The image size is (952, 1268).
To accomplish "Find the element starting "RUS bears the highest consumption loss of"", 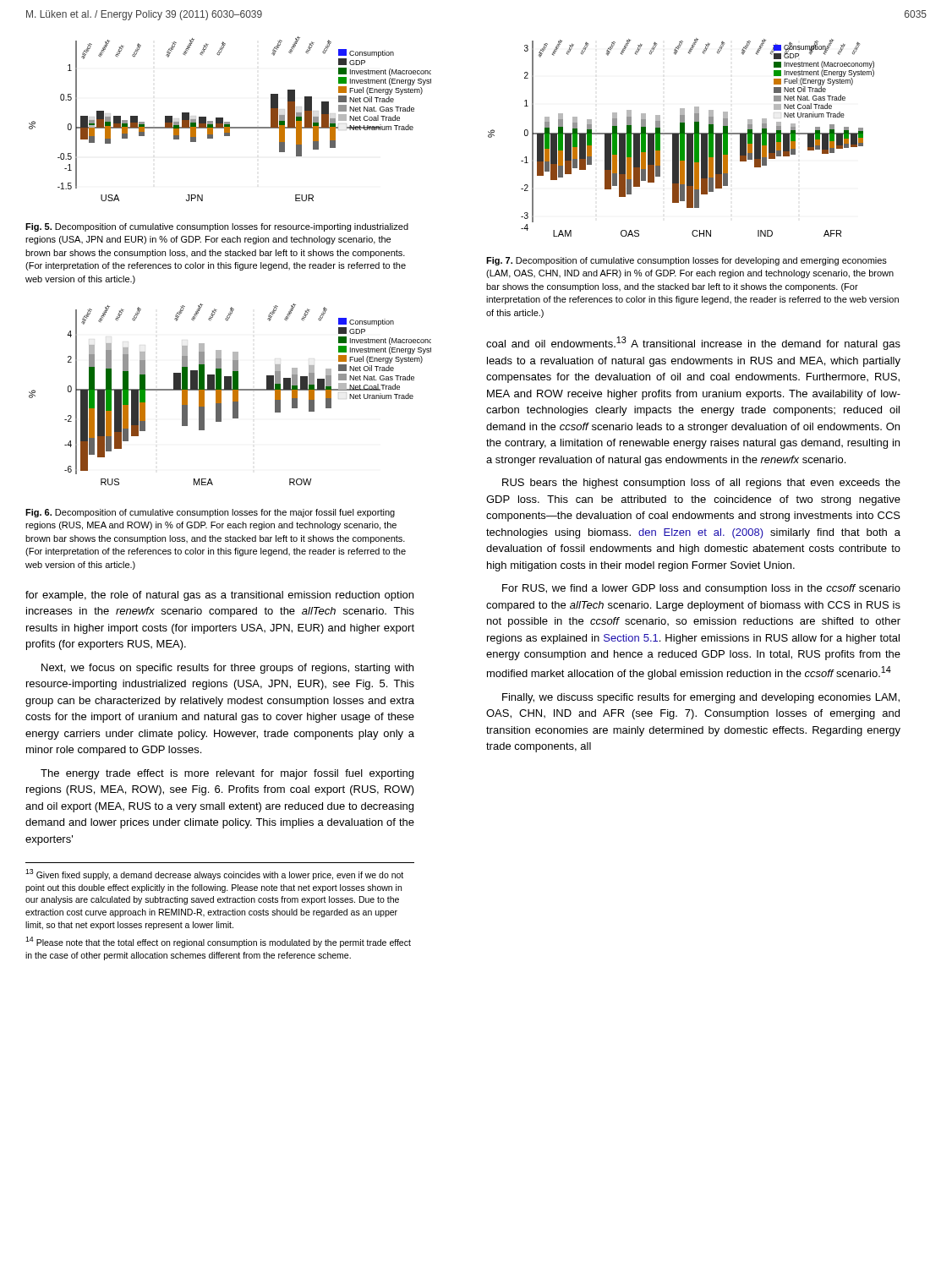I will (x=693, y=524).
